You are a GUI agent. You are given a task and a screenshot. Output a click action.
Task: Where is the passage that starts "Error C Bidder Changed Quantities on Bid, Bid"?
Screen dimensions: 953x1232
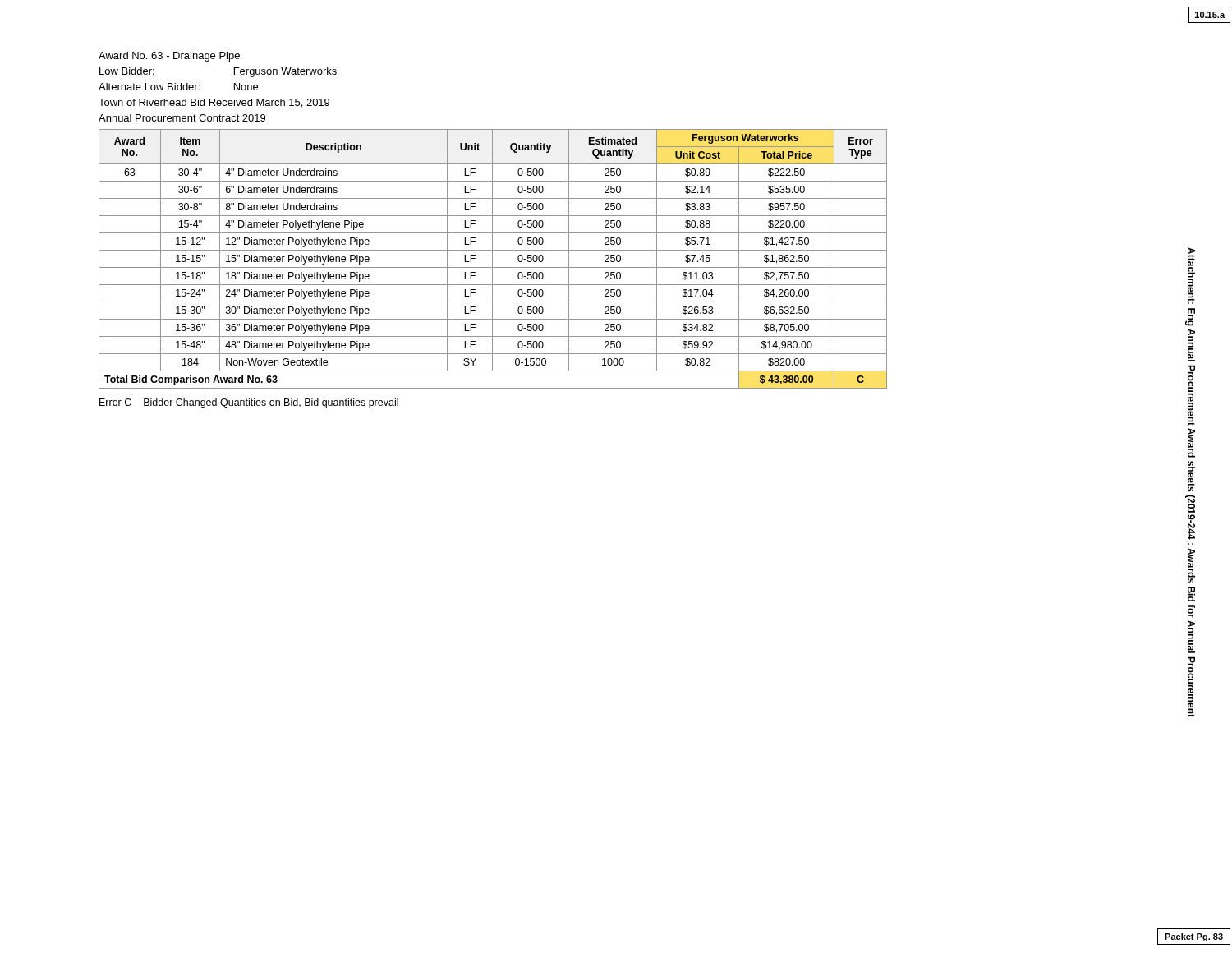point(249,403)
